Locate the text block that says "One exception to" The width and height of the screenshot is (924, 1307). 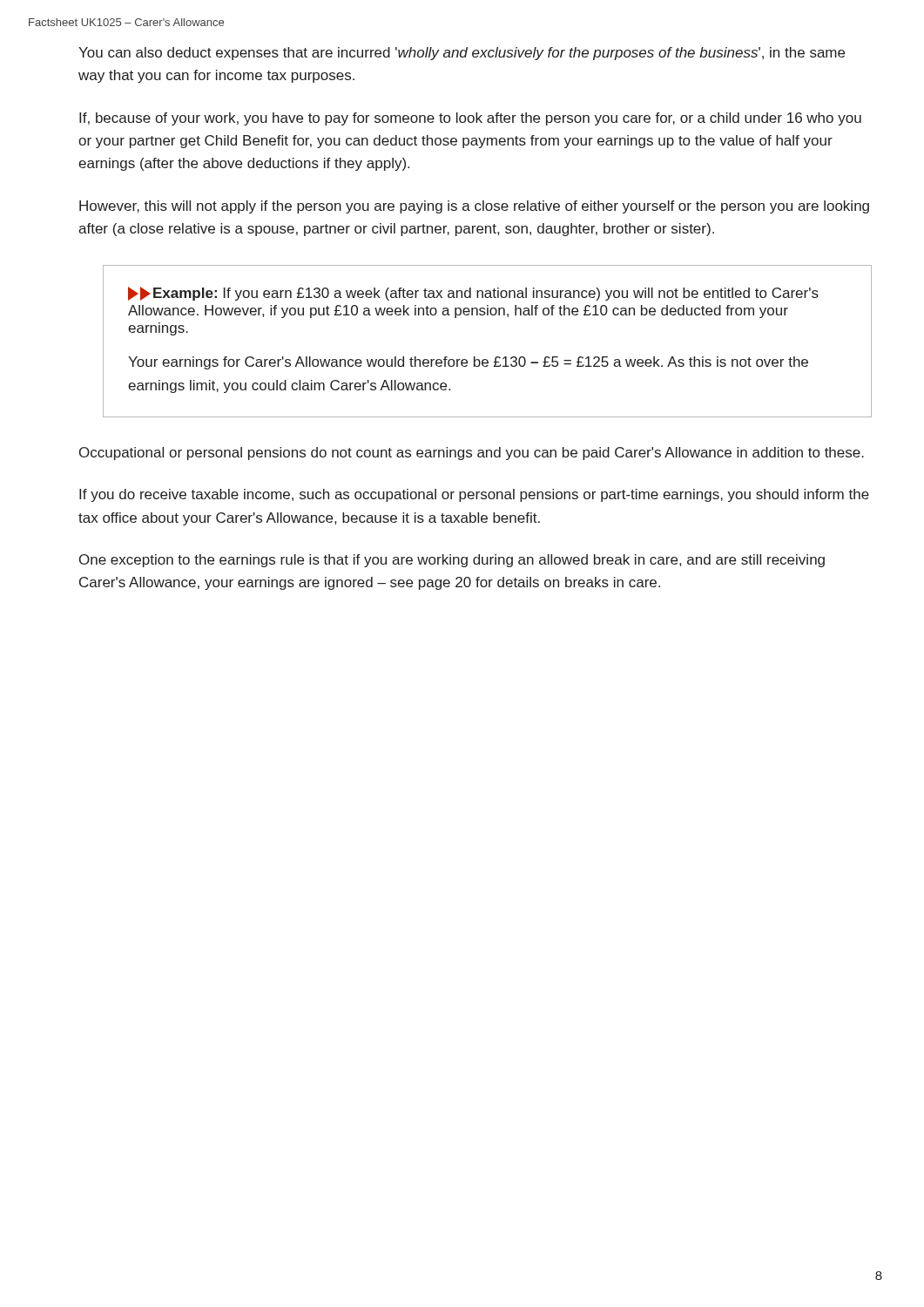(x=452, y=571)
